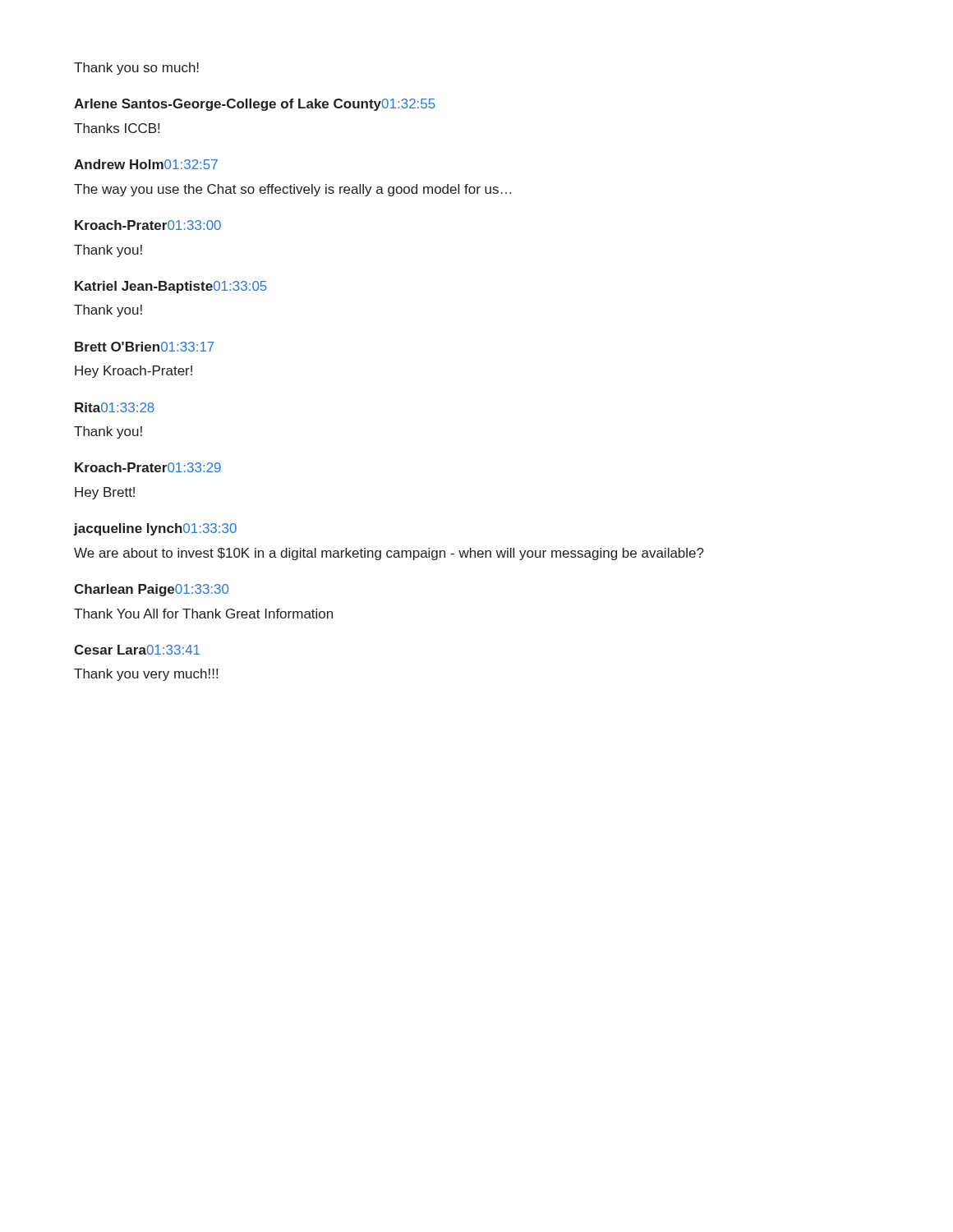Locate the element starting "Rita01:33:28 Thank you!"
The width and height of the screenshot is (953, 1232).
pos(115,407)
